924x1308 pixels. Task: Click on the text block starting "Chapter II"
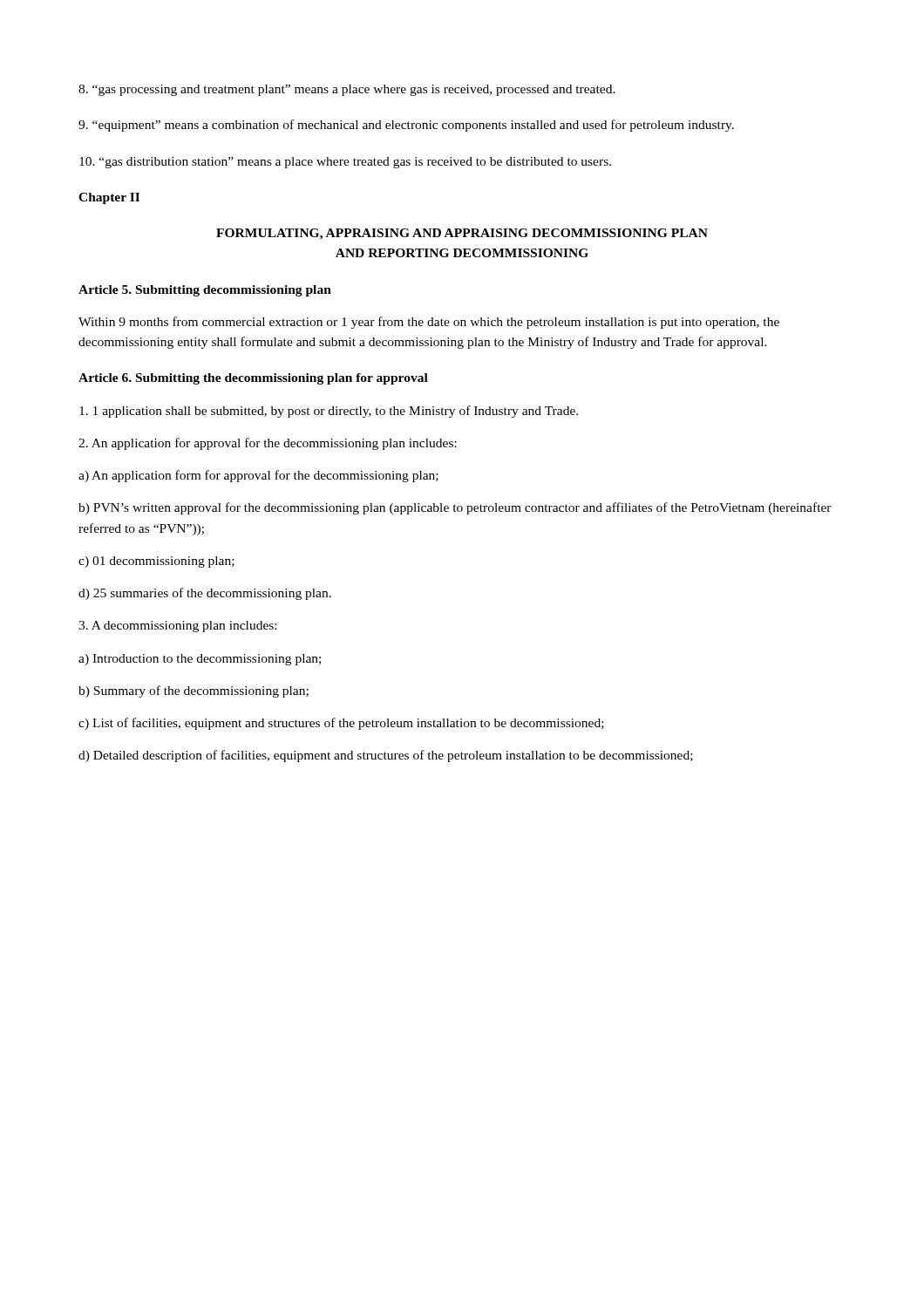109,196
